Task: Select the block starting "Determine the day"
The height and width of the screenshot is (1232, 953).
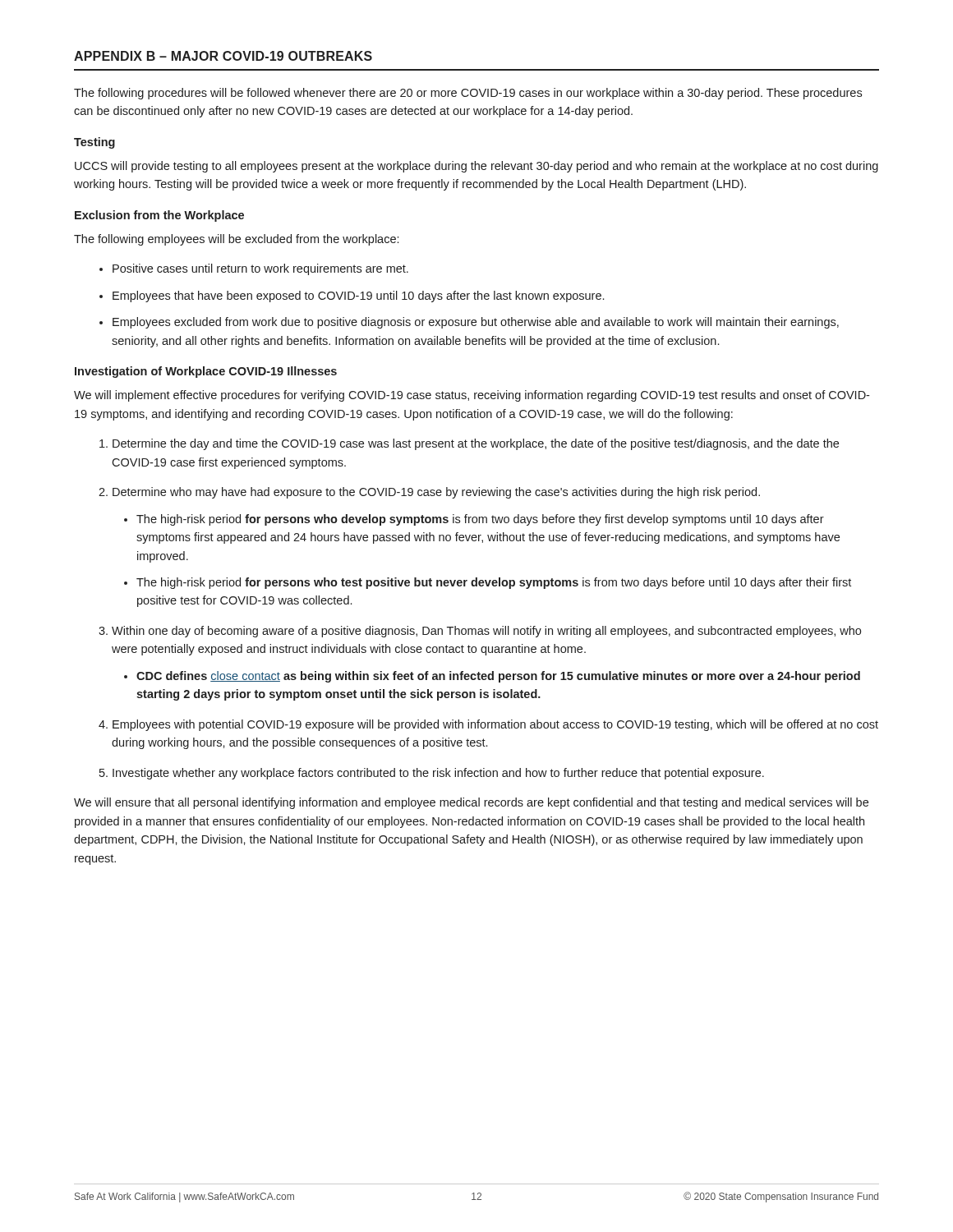Action: [x=476, y=453]
